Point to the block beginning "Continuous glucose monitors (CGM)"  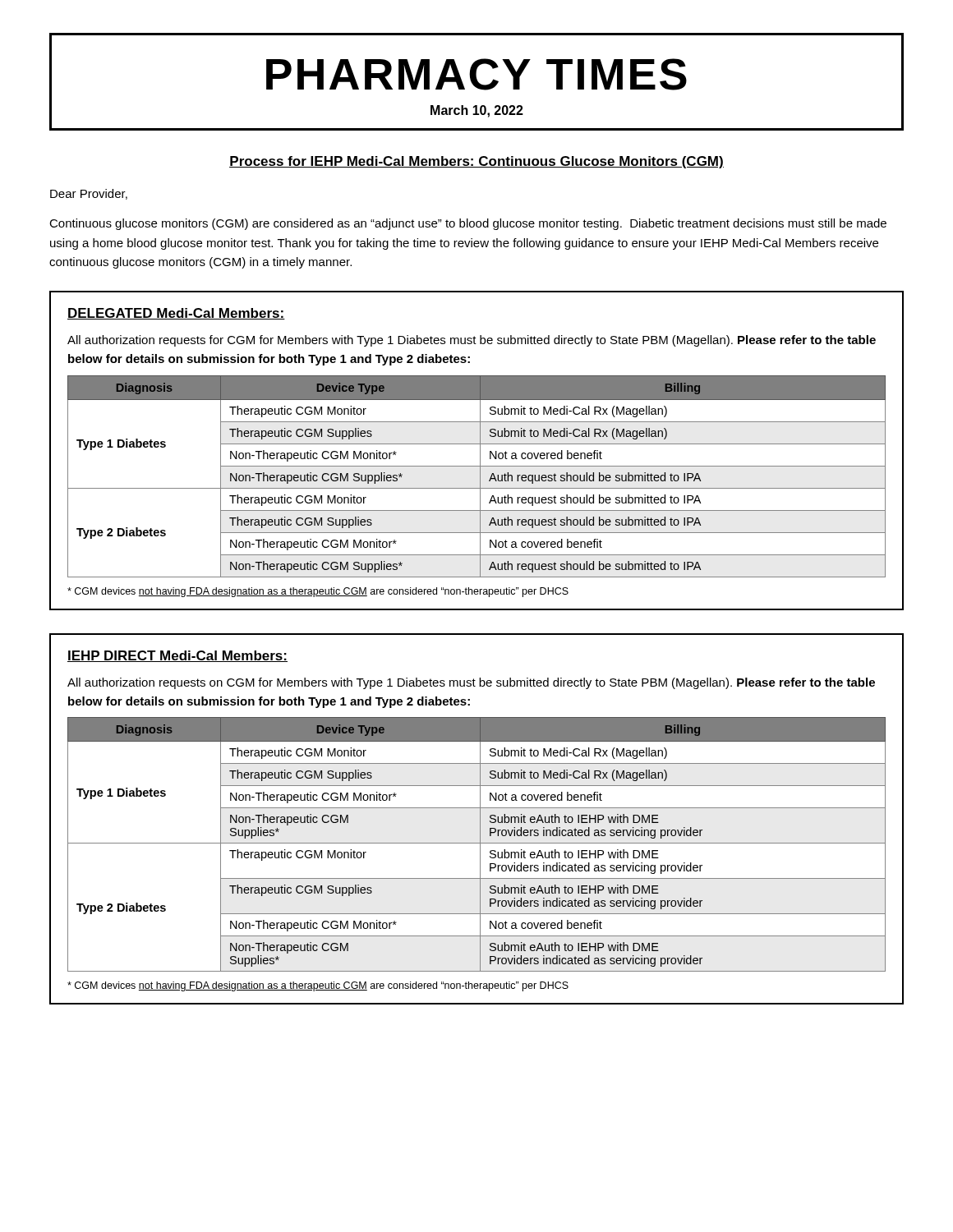click(468, 242)
